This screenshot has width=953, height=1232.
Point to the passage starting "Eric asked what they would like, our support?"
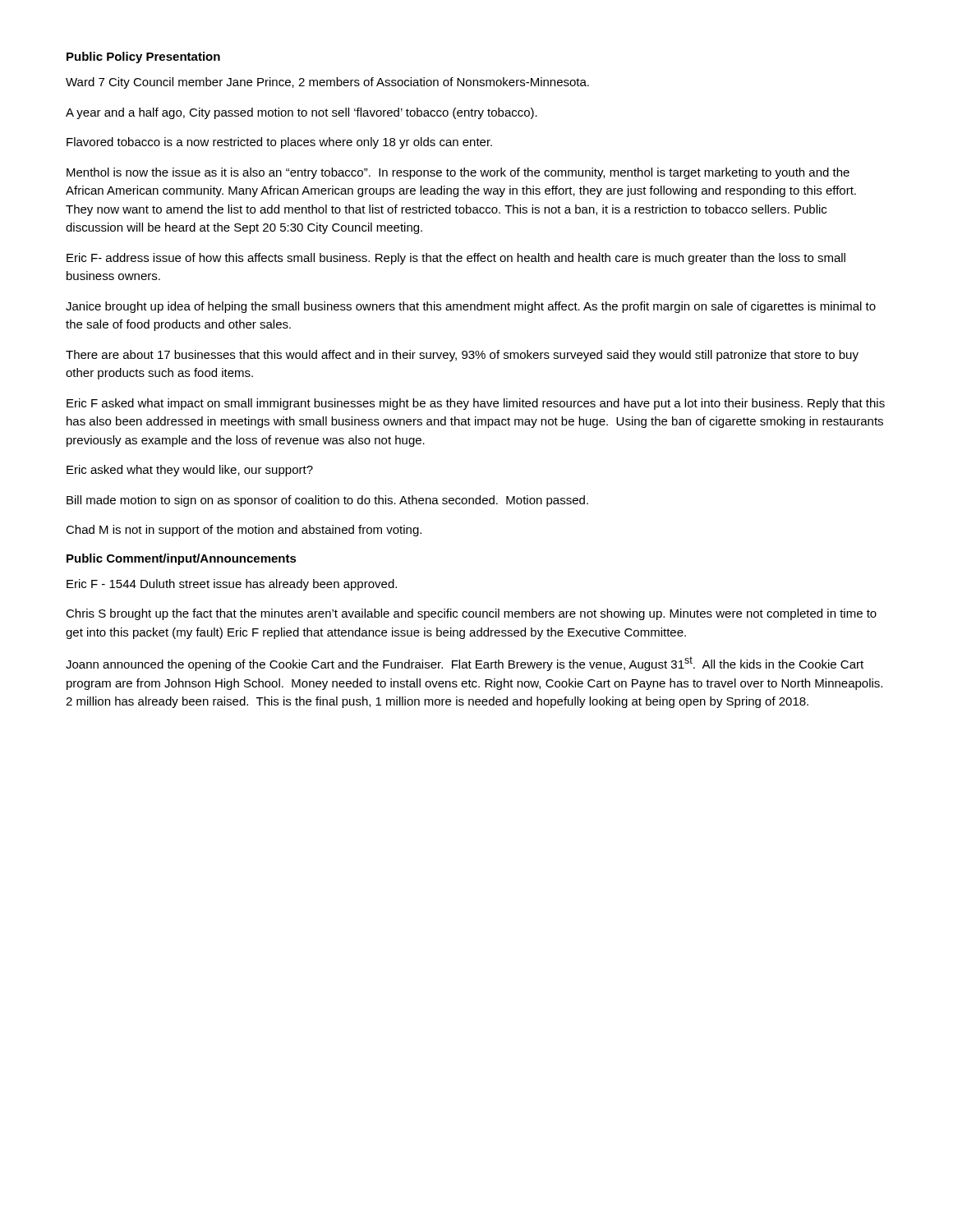pyautogui.click(x=189, y=469)
